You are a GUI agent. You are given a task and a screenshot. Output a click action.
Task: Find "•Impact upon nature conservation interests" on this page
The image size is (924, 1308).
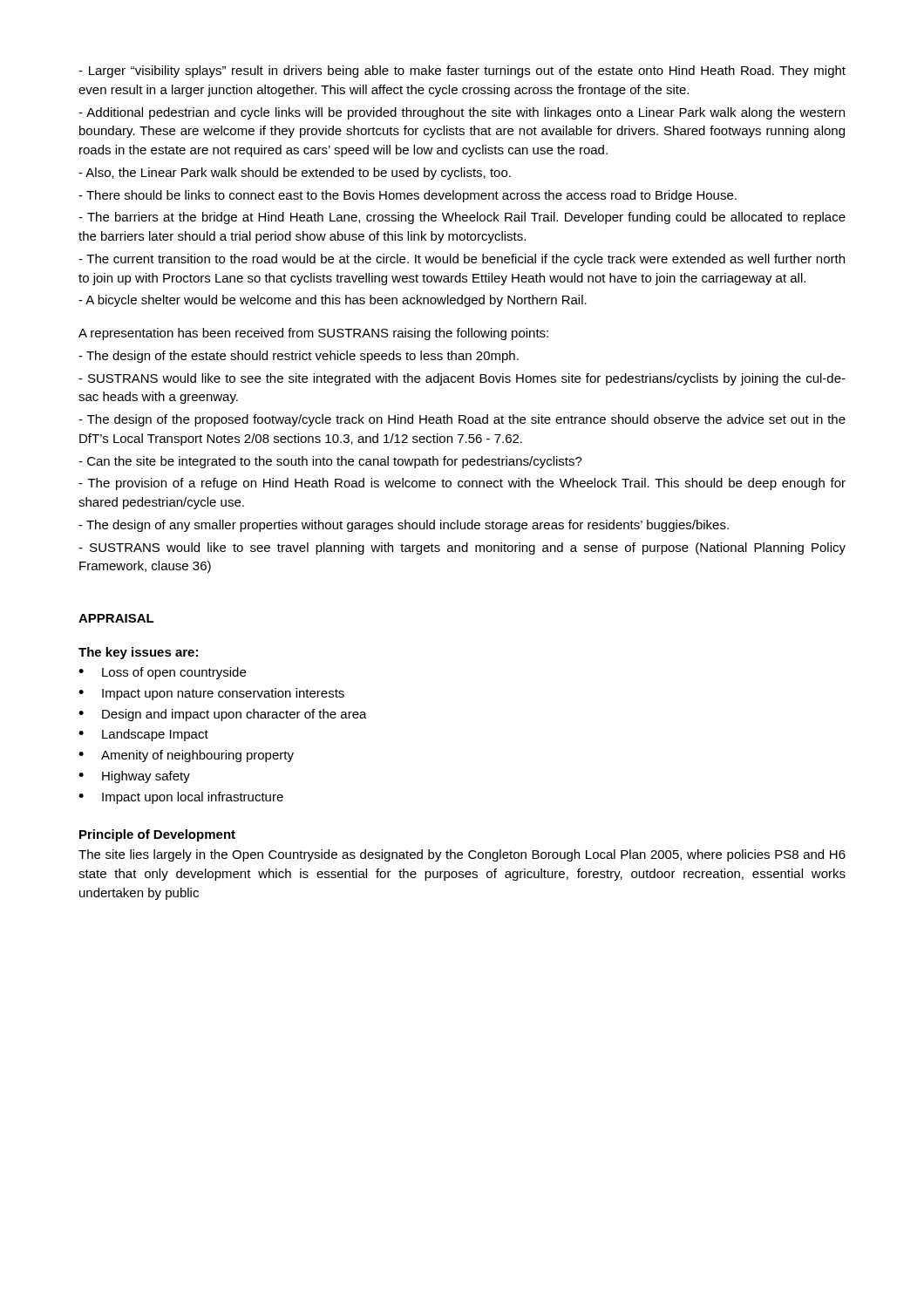coord(212,693)
